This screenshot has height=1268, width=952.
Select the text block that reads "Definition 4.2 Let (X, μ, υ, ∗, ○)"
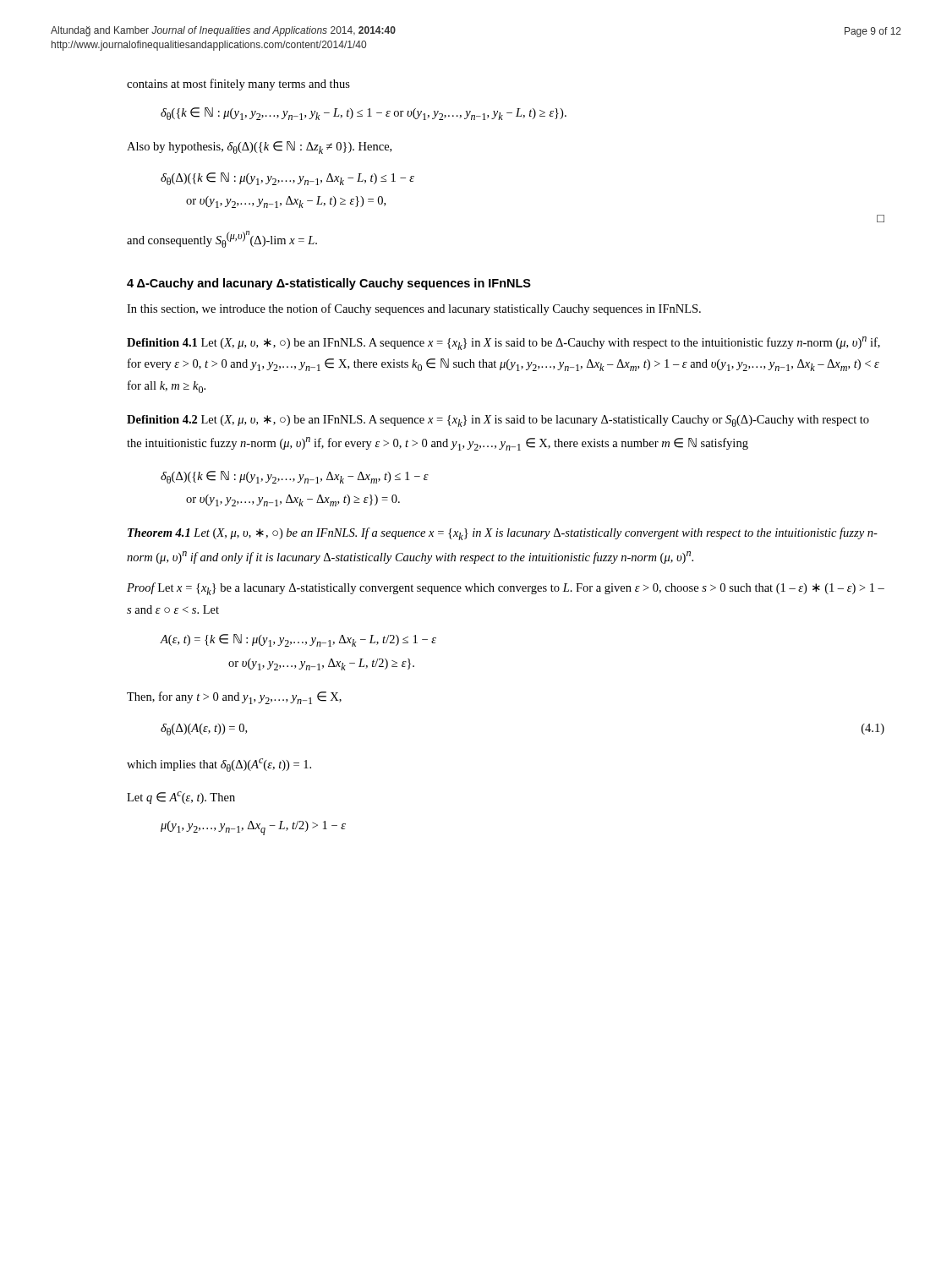point(498,433)
